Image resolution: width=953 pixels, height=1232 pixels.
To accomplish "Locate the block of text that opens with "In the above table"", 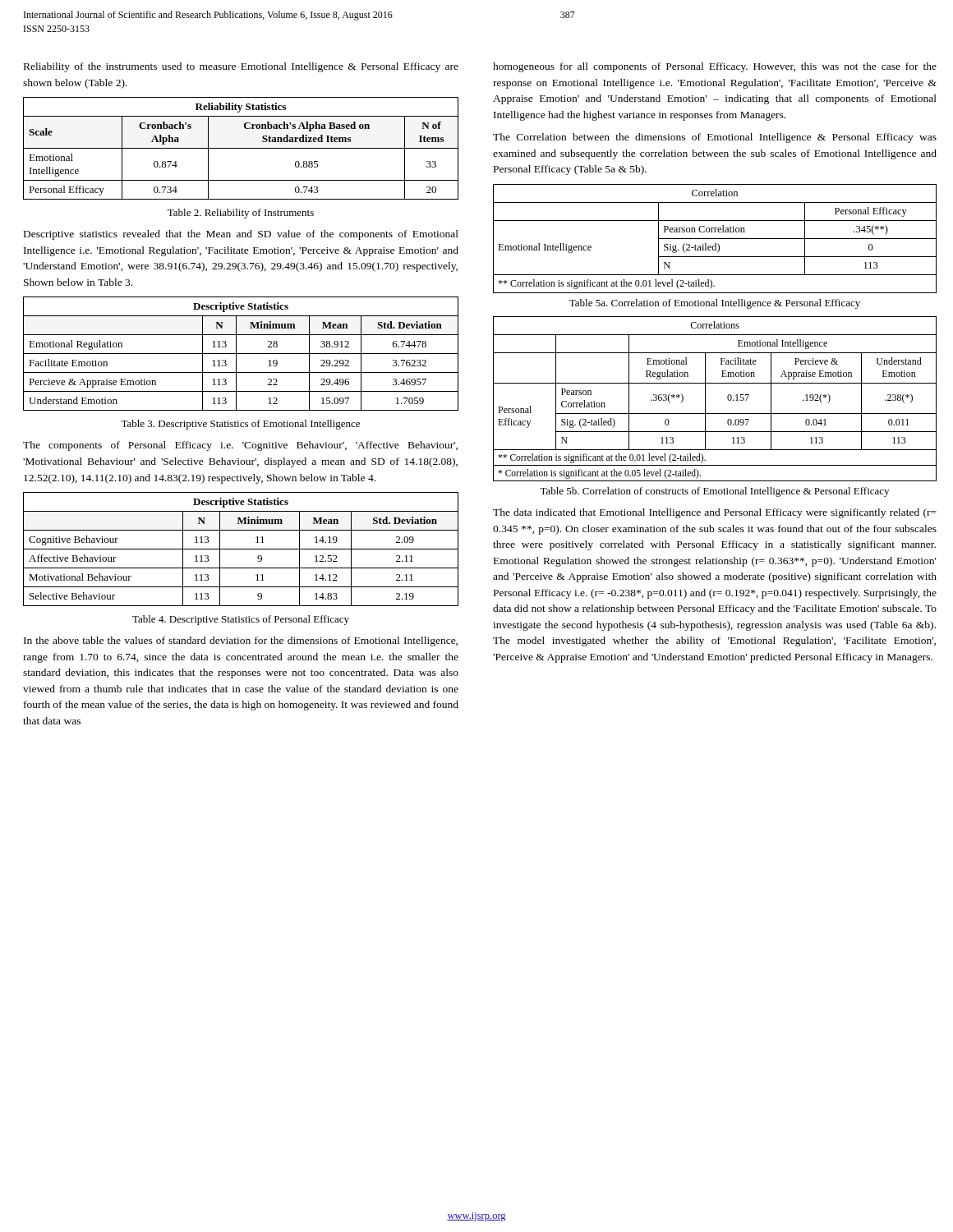I will pyautogui.click(x=241, y=680).
